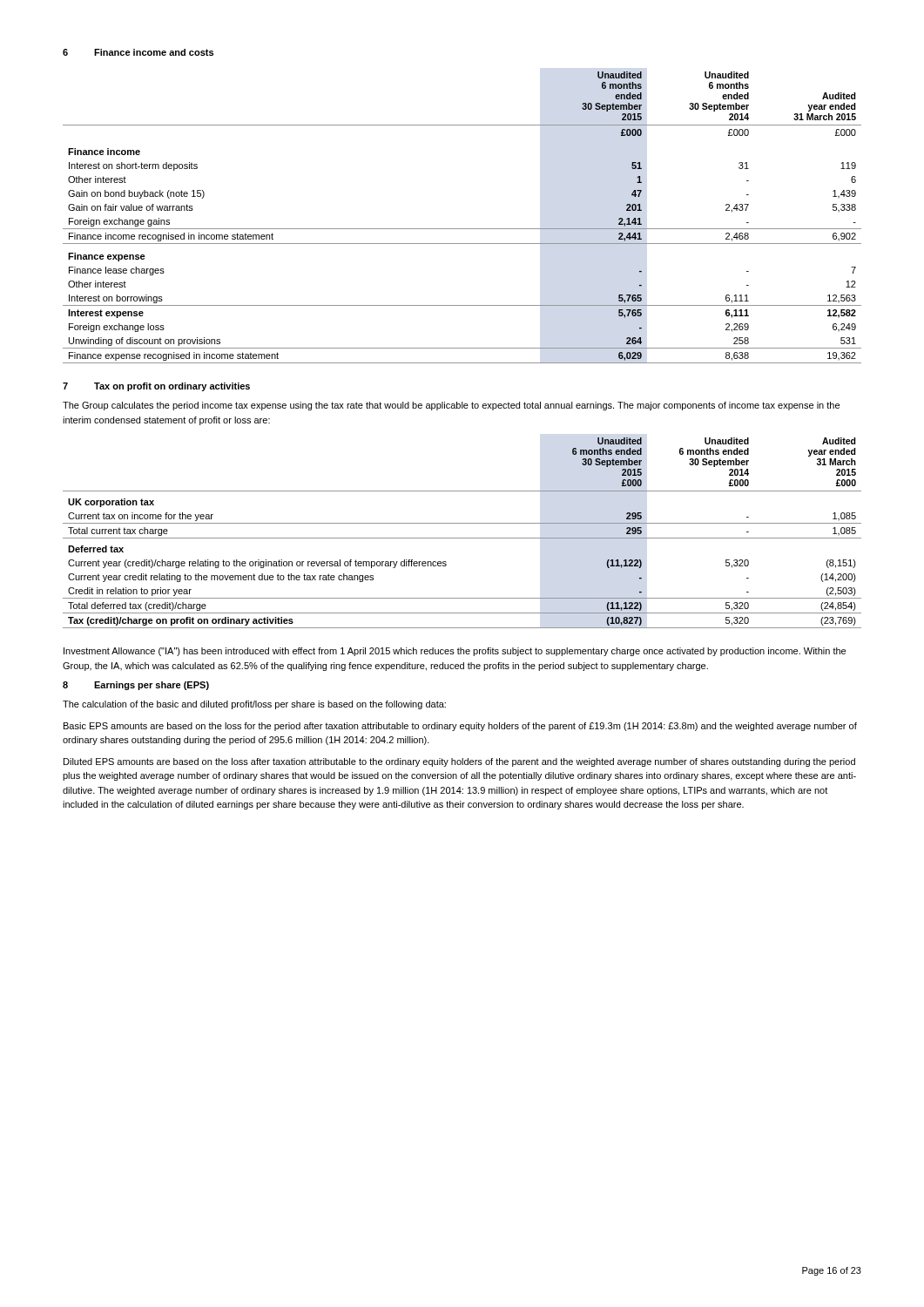924x1307 pixels.
Task: Navigate to the element starting "The calculation of the basic and diluted"
Action: click(x=255, y=704)
